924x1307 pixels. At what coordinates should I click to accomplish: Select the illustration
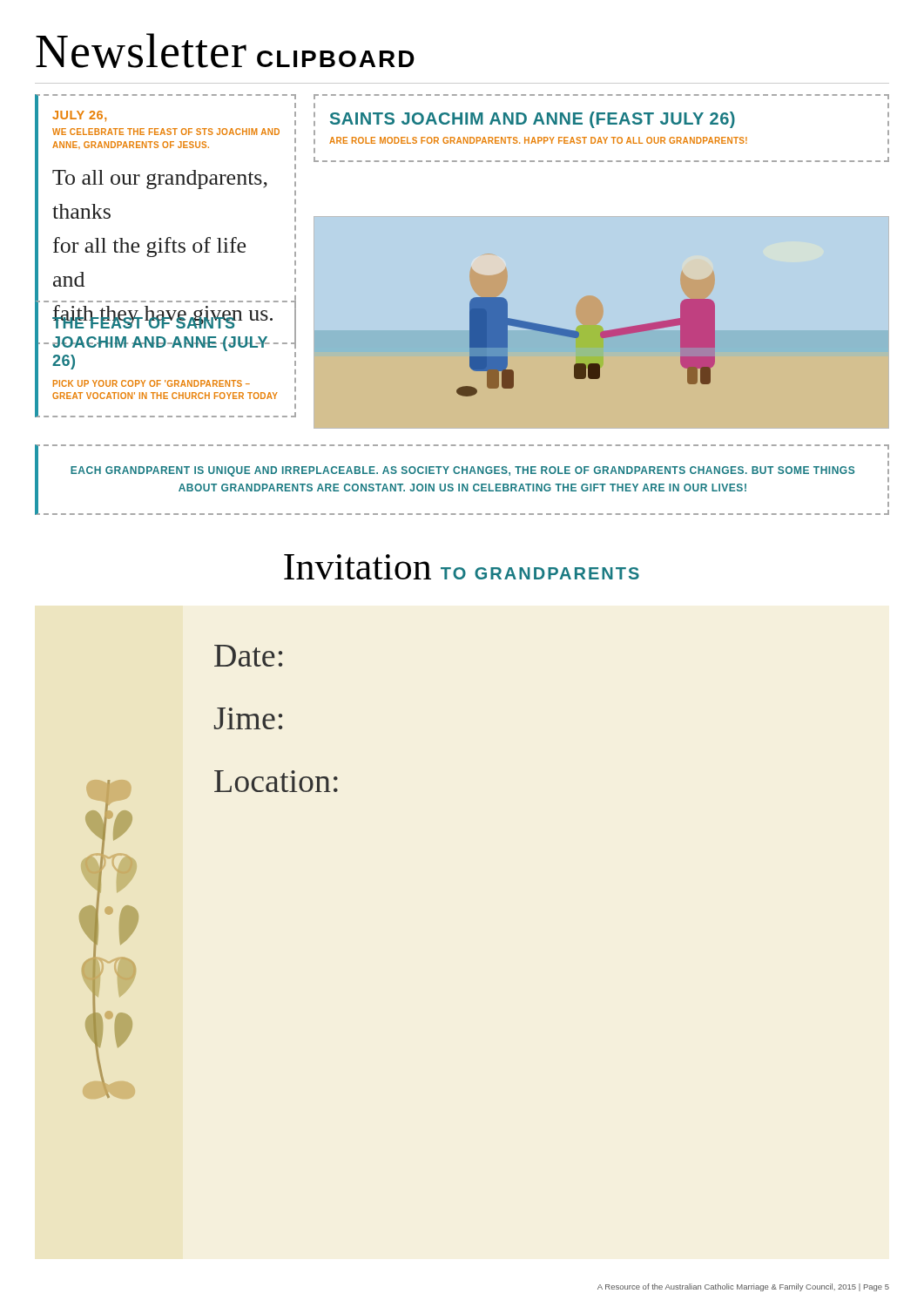(x=109, y=932)
